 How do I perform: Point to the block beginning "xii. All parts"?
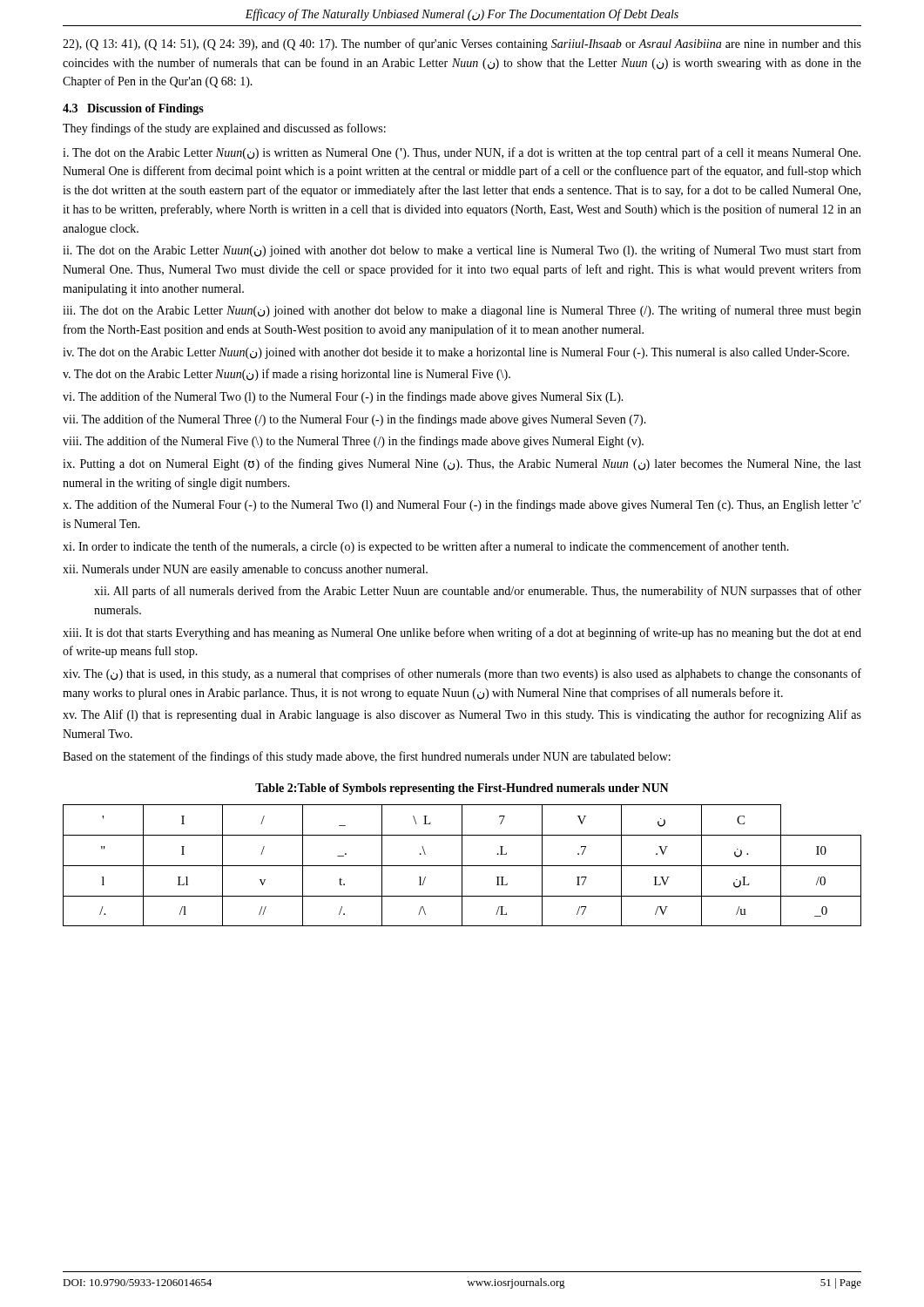(x=478, y=601)
